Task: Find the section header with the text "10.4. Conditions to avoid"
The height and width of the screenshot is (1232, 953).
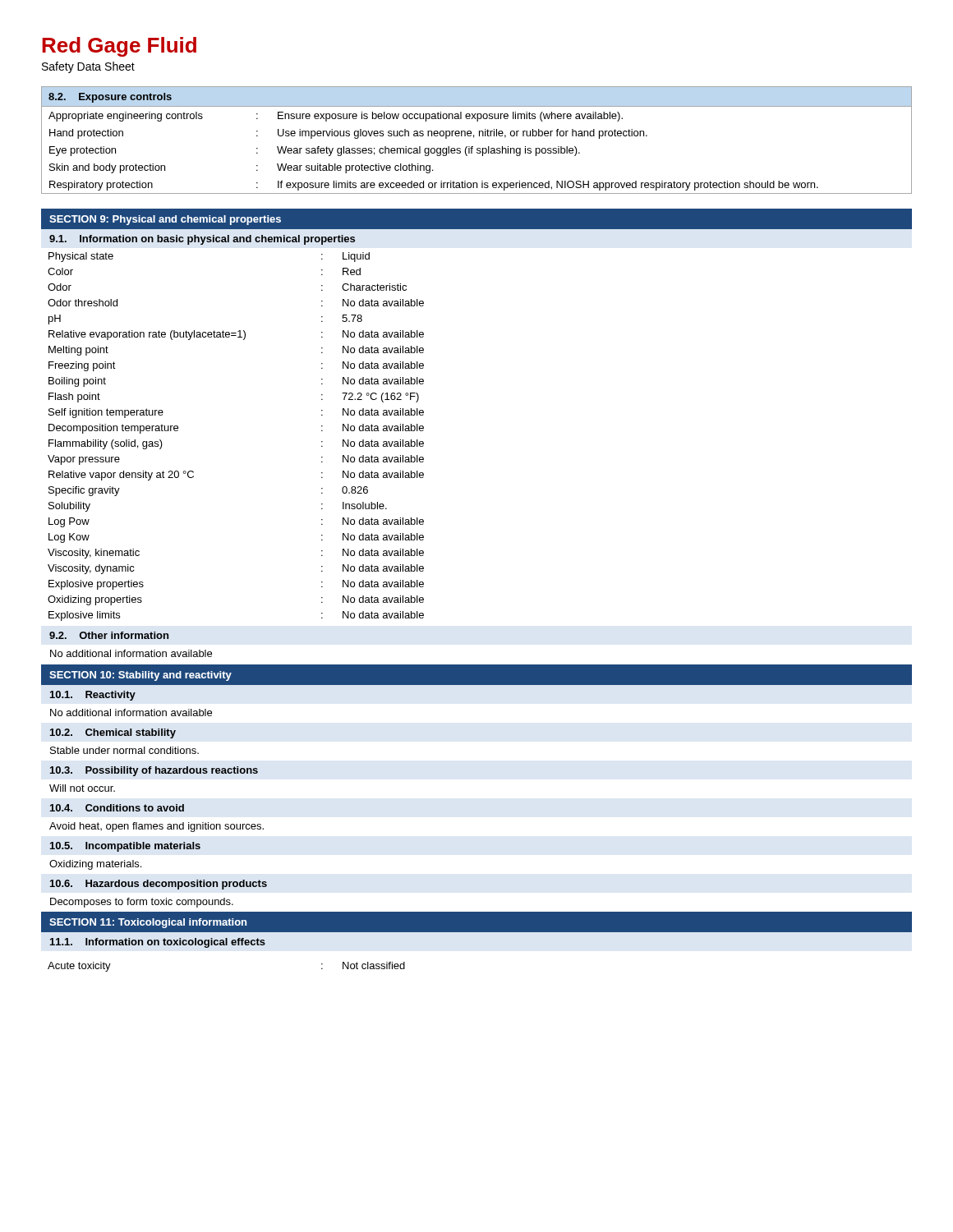Action: click(117, 808)
